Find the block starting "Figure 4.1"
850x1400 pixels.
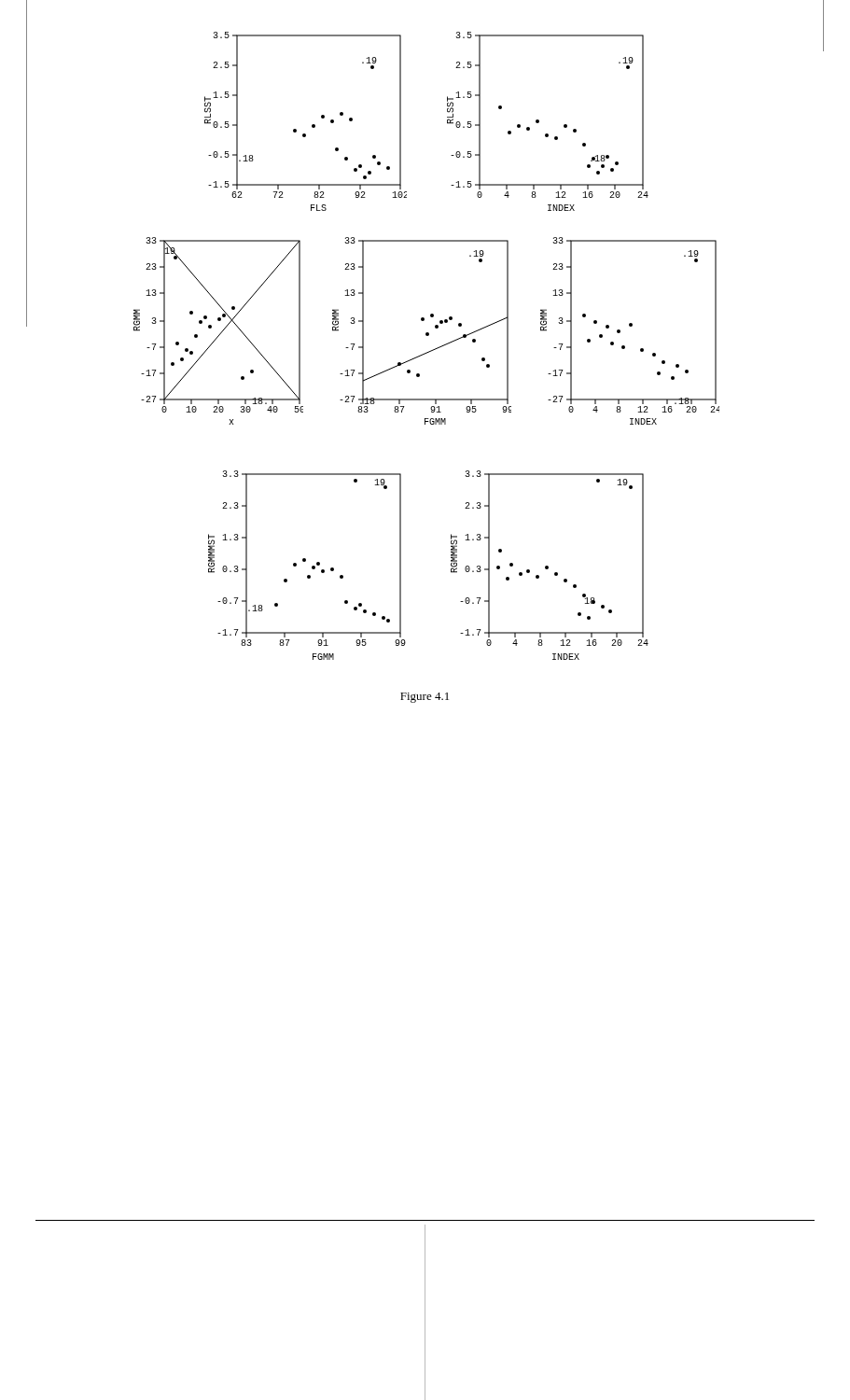[425, 696]
